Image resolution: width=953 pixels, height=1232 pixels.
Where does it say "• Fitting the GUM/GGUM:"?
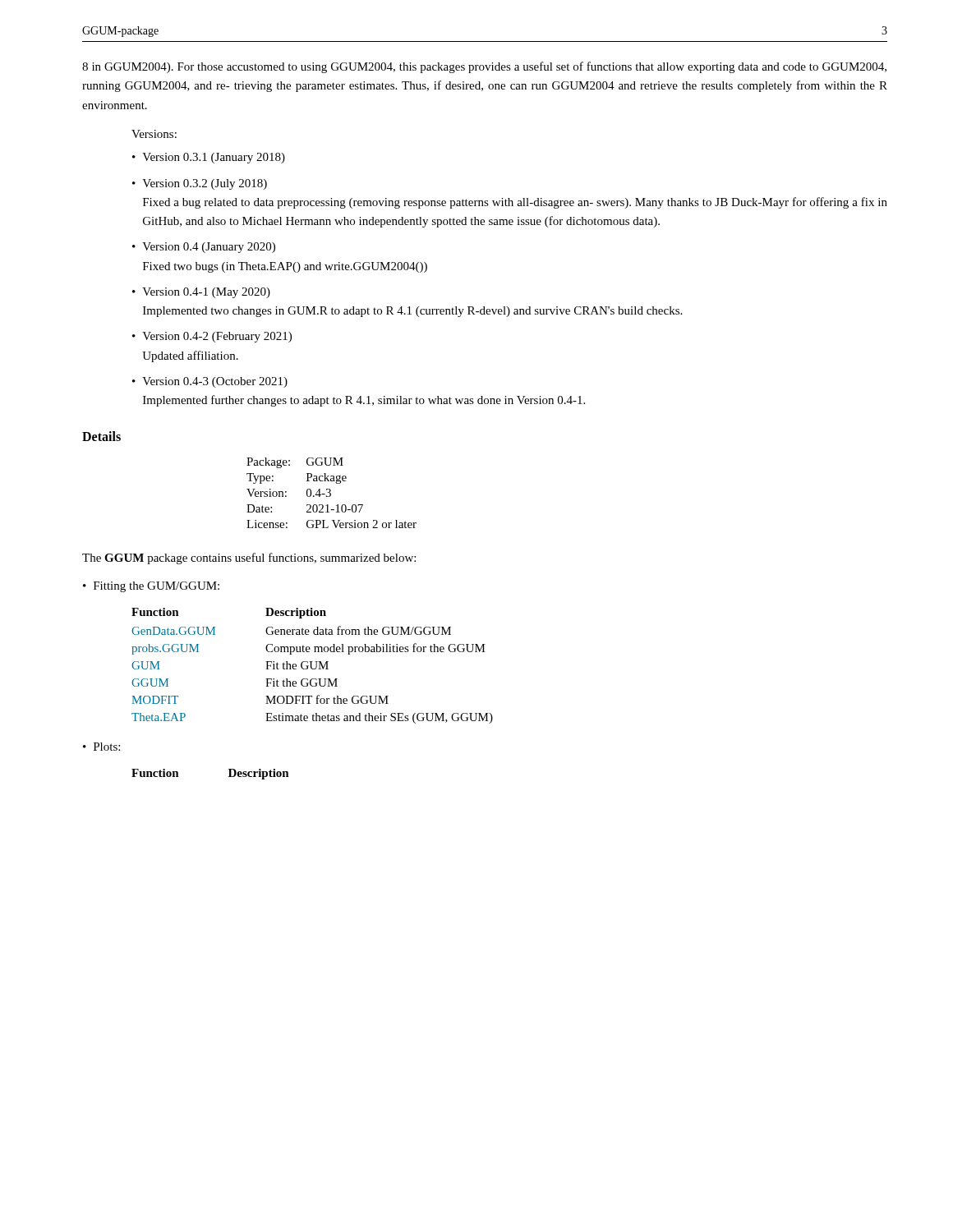[x=151, y=586]
